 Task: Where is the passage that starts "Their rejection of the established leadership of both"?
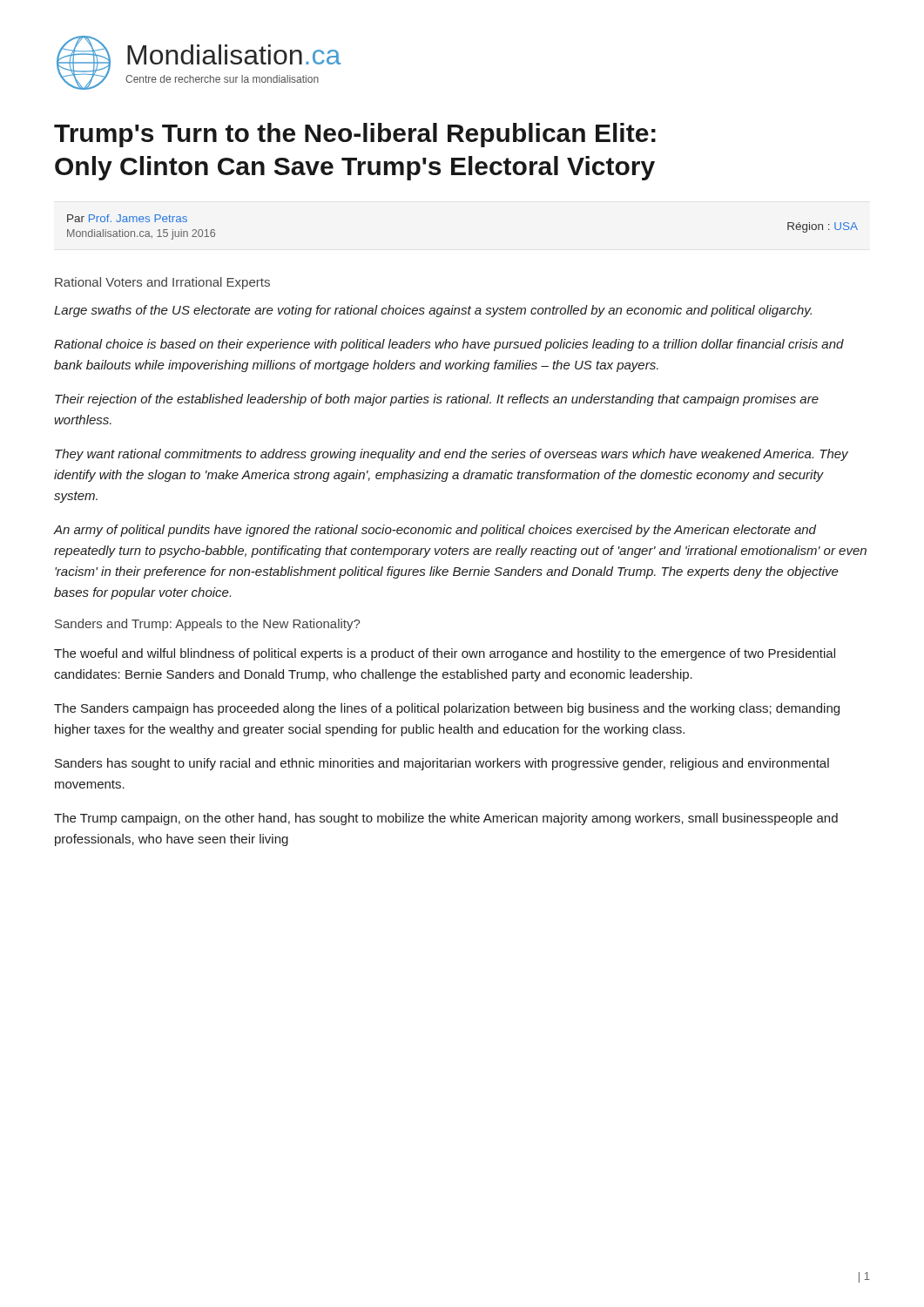coord(436,409)
